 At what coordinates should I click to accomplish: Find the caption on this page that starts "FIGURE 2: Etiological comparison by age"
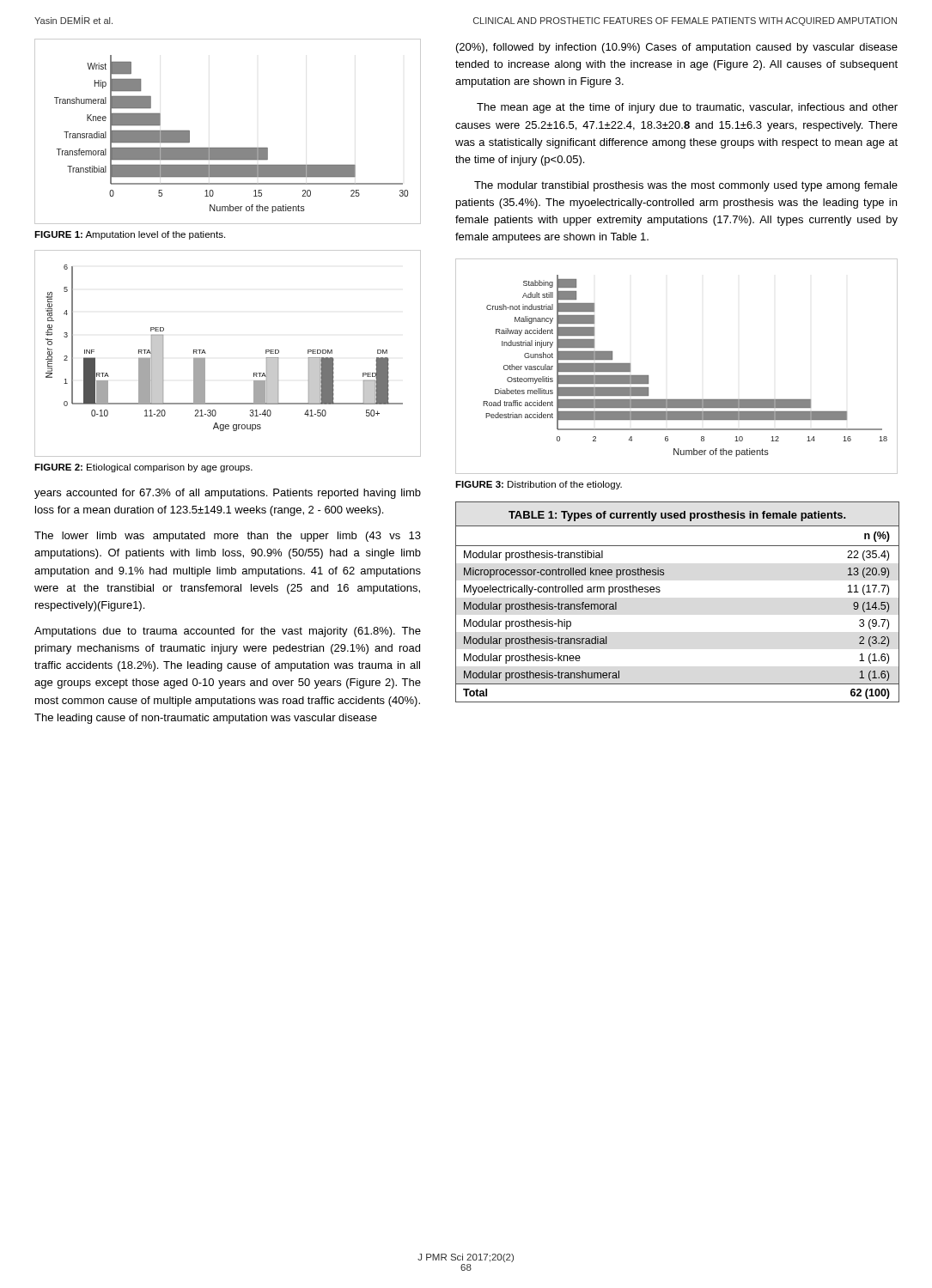(x=144, y=467)
